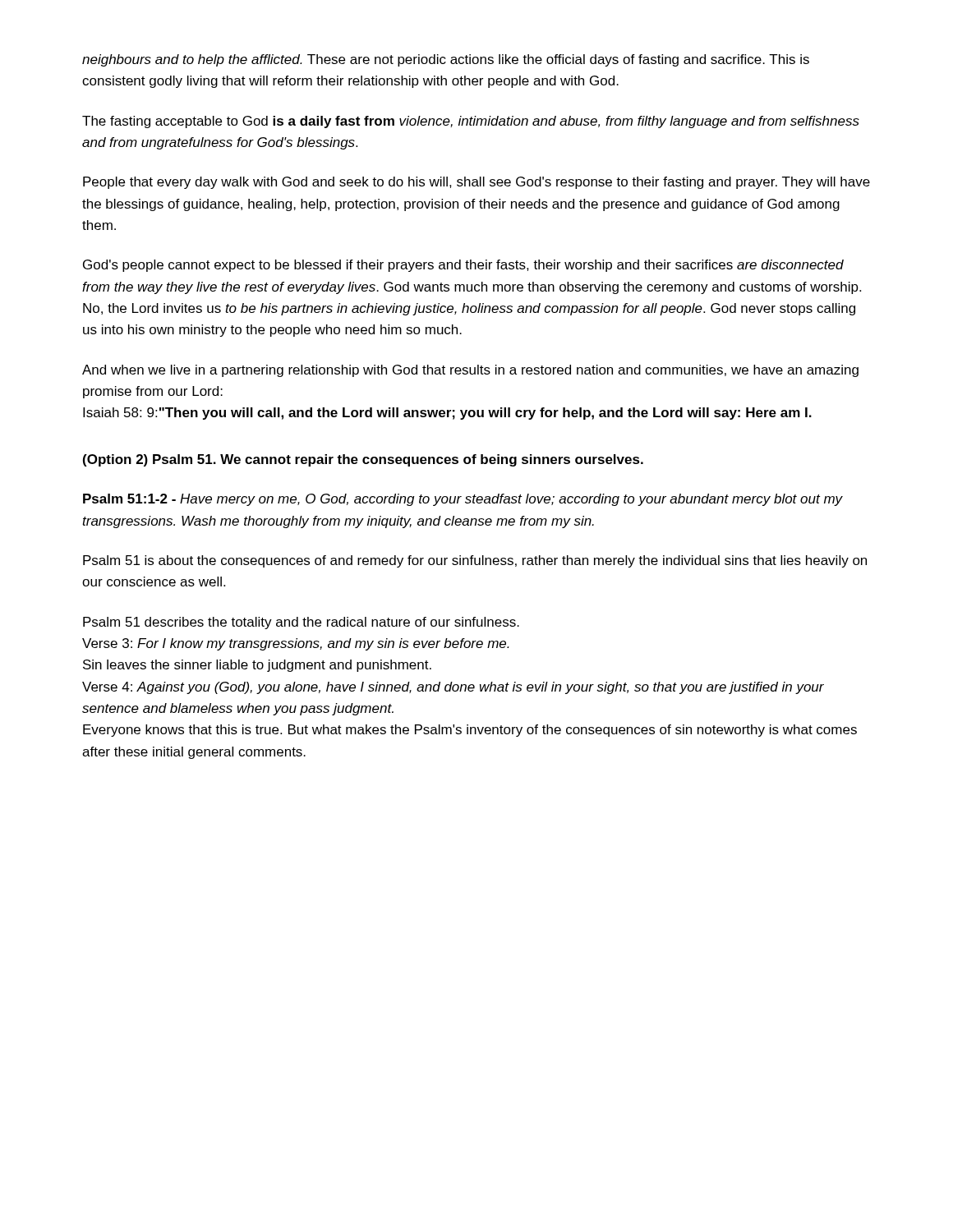Click on the text block with the text "Psalm 51 describes"

[x=470, y=687]
